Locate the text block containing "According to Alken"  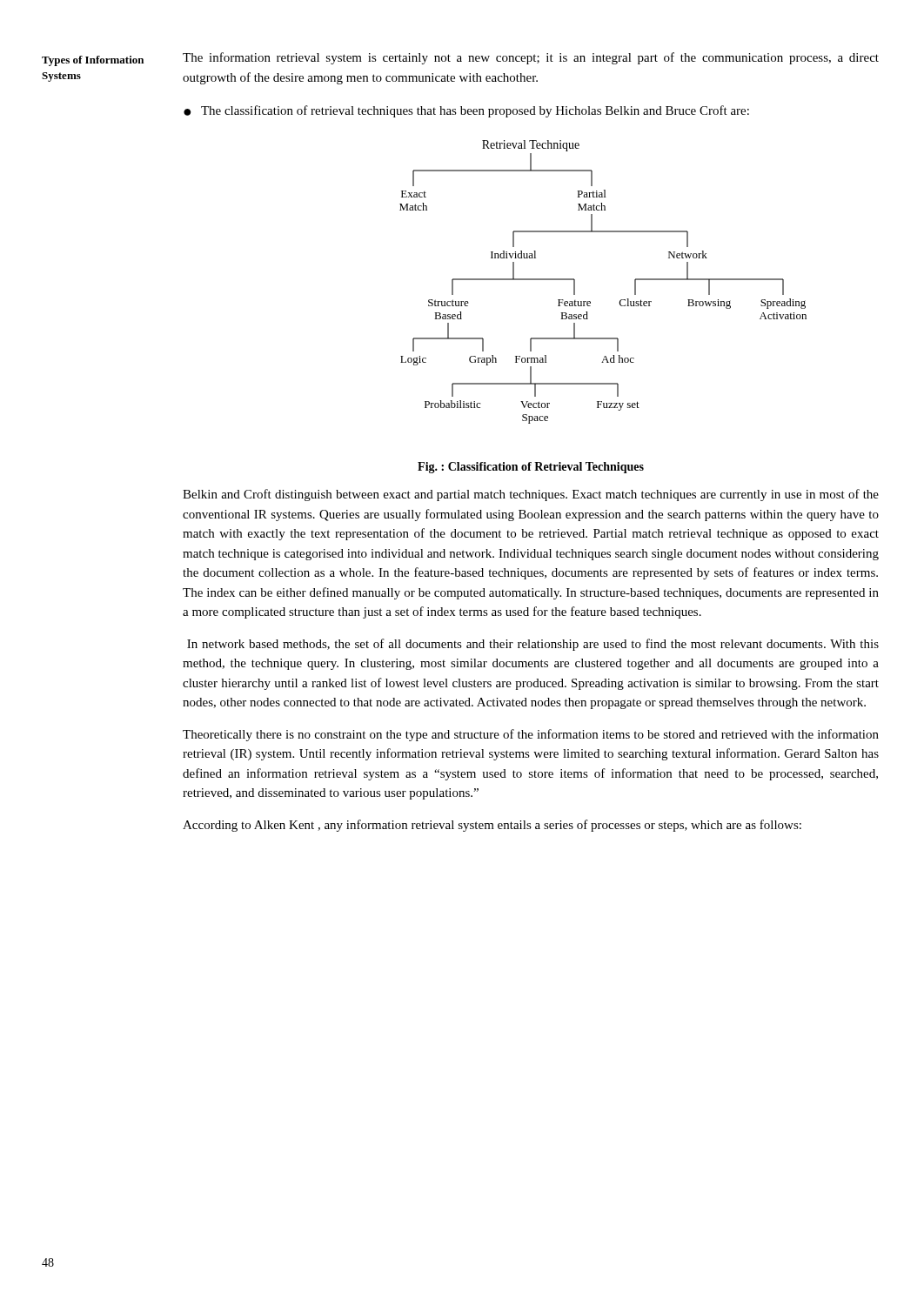(x=492, y=824)
